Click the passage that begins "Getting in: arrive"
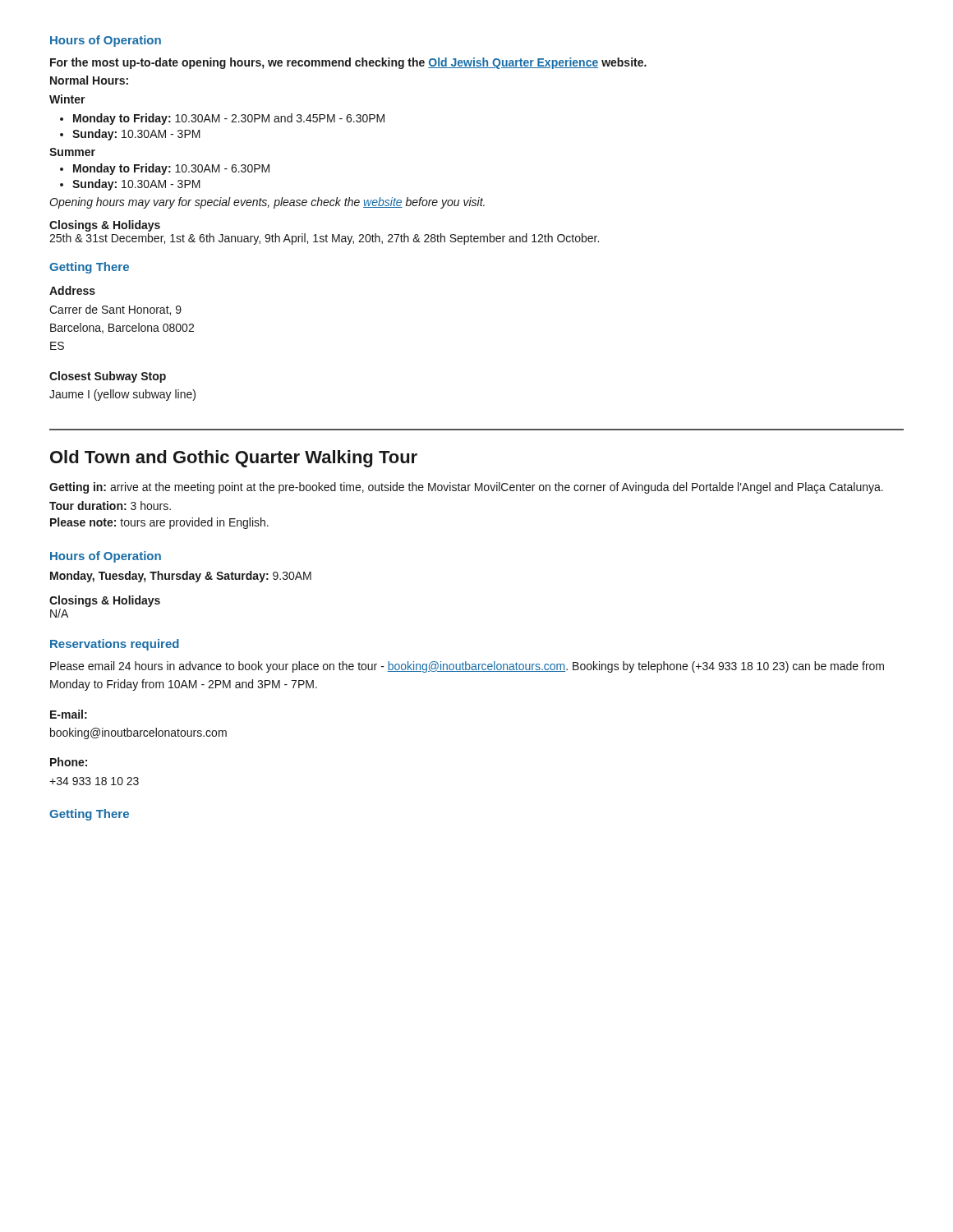 [466, 487]
